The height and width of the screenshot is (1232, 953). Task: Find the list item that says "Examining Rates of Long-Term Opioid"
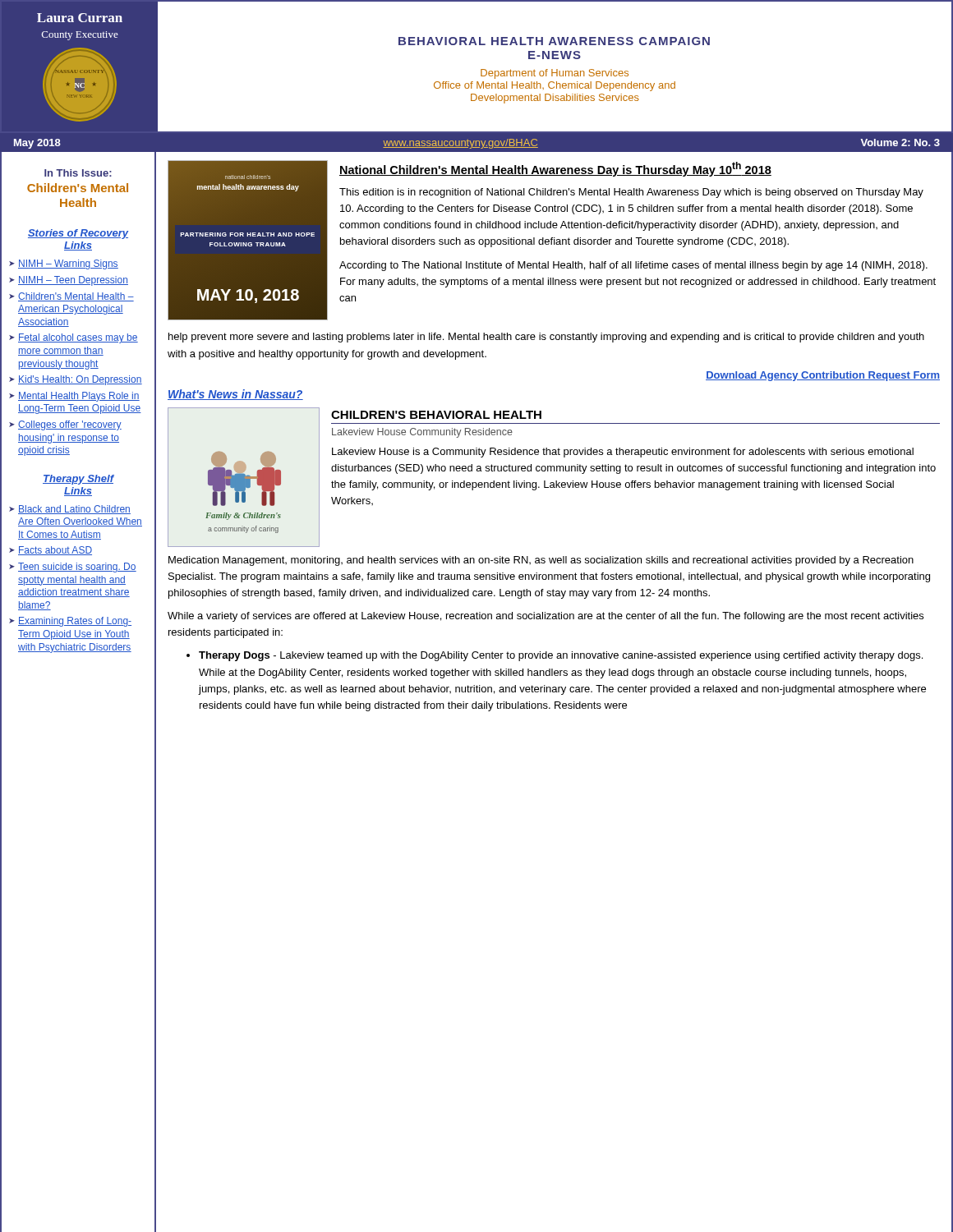pyautogui.click(x=83, y=635)
